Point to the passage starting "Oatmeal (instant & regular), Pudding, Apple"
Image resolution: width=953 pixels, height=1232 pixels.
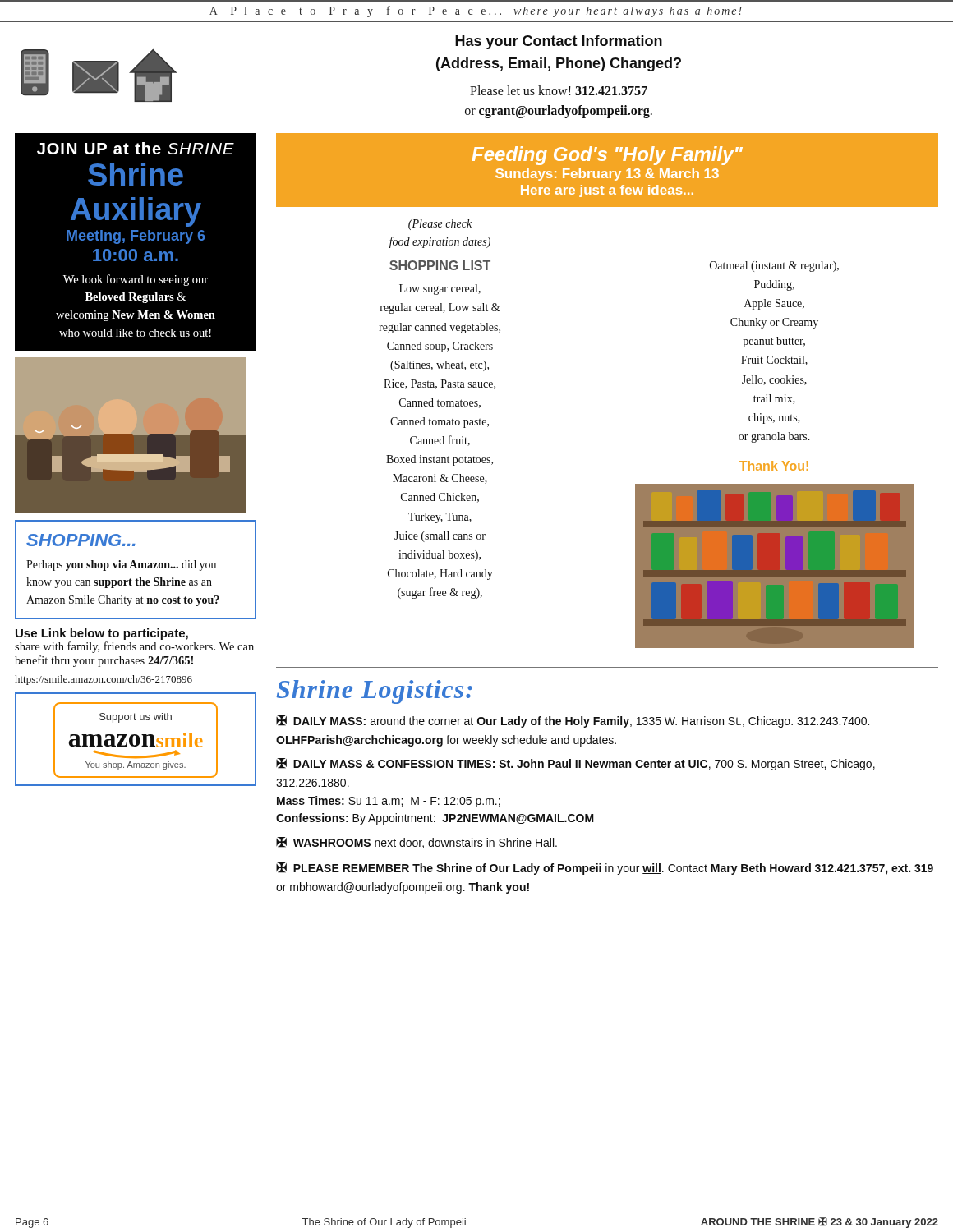[x=774, y=351]
